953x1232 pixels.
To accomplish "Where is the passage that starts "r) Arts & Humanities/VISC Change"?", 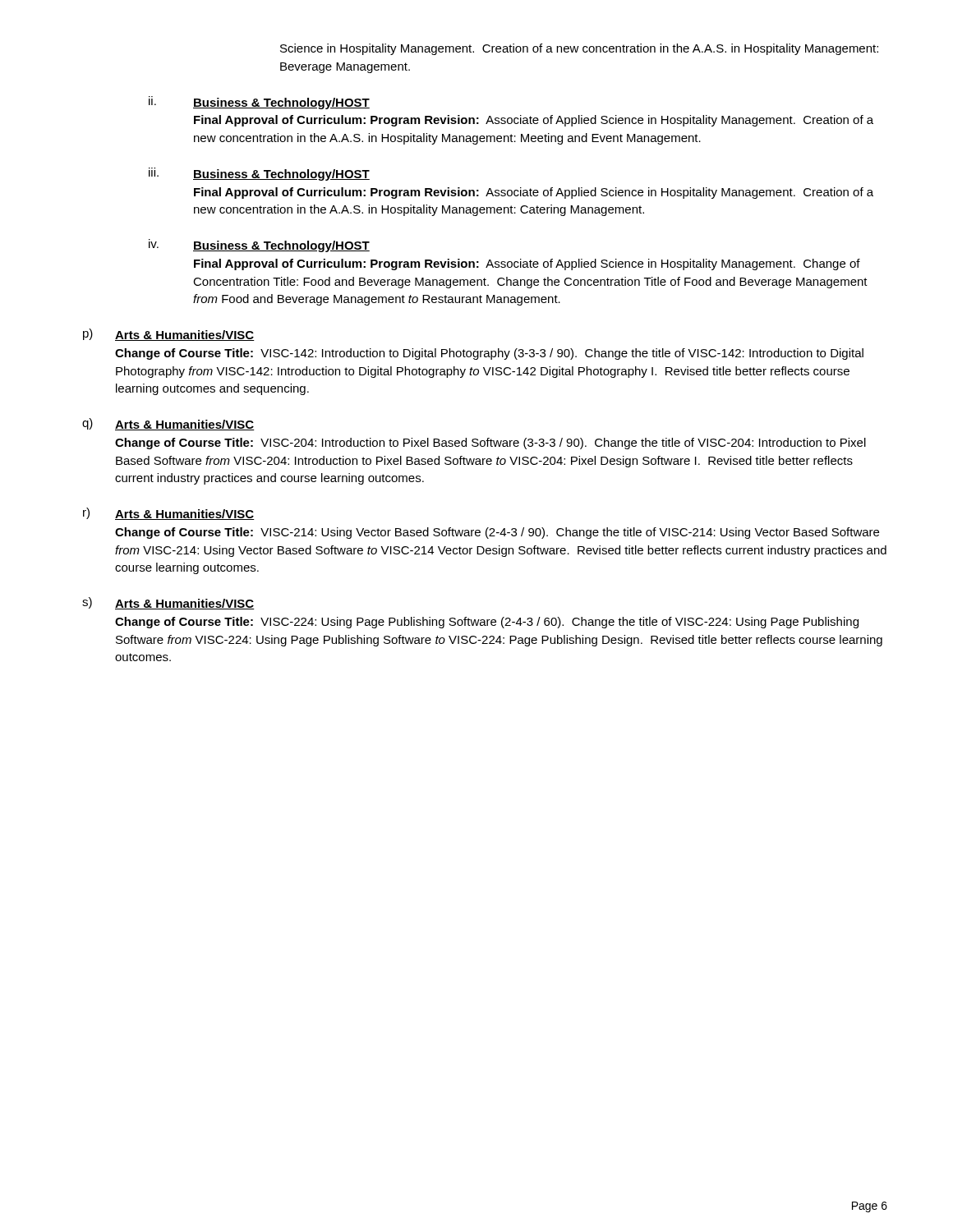I will coord(485,541).
